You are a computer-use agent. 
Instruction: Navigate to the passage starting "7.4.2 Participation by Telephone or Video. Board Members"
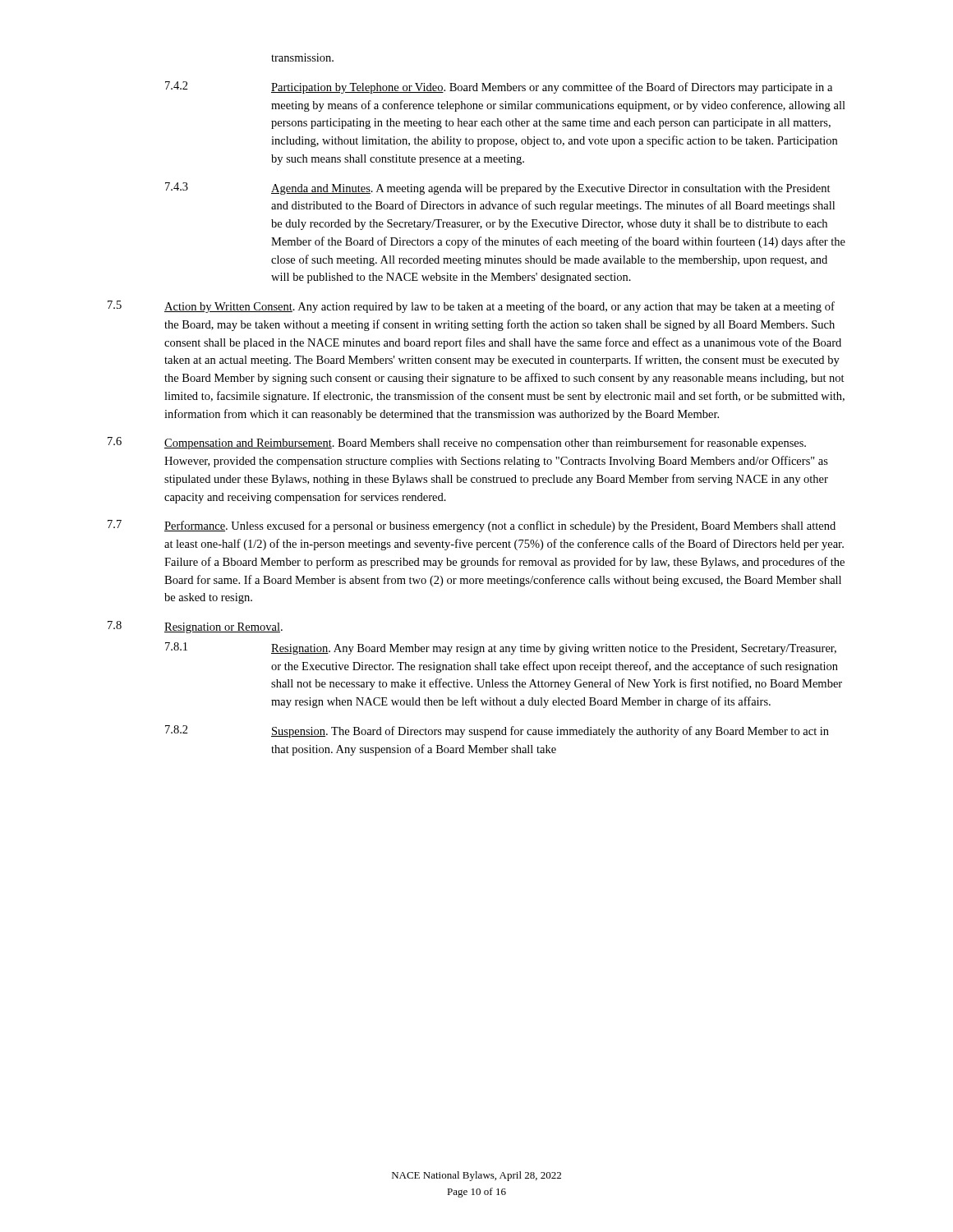pos(505,123)
